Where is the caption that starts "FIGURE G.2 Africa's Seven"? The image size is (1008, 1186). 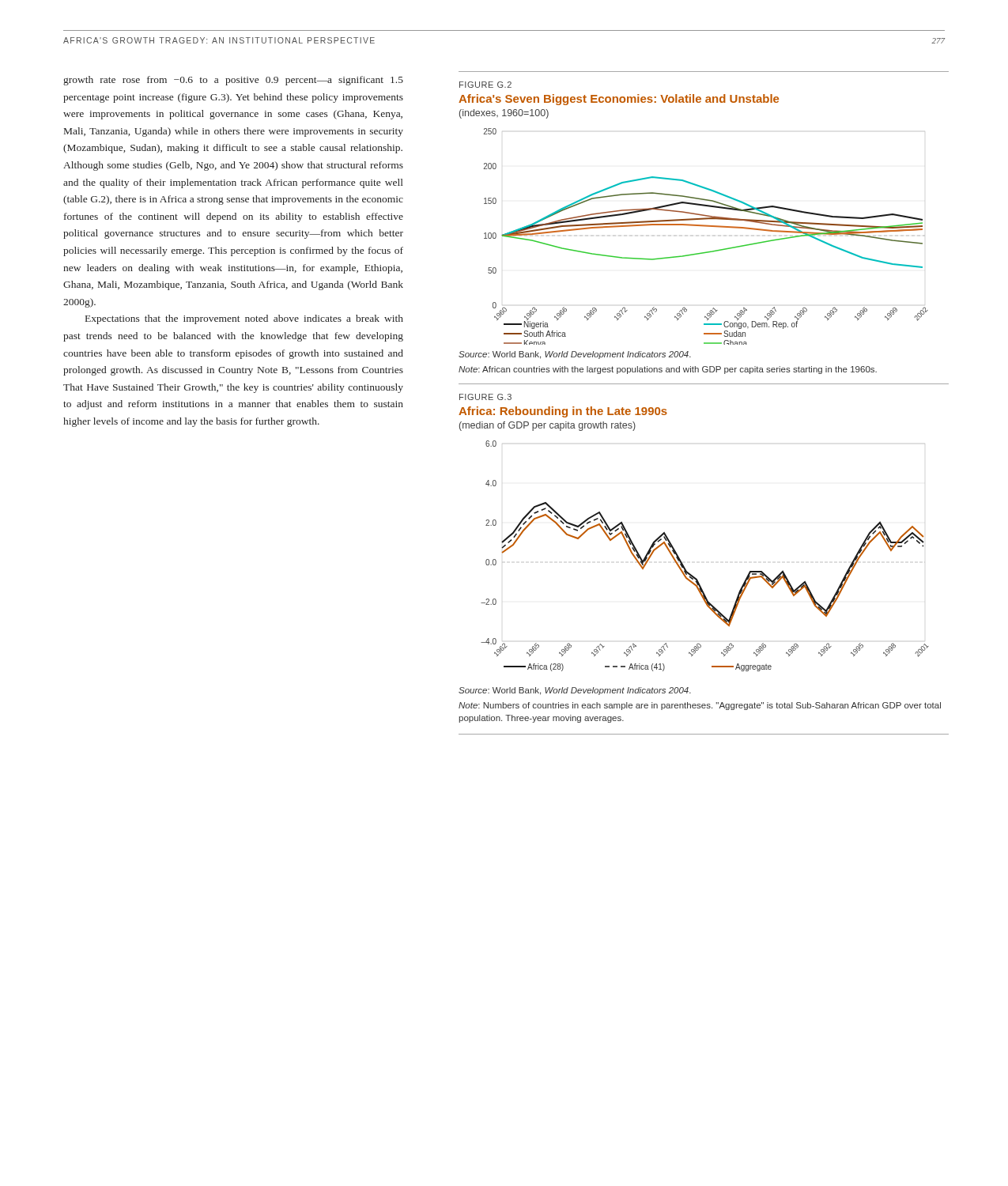(704, 99)
